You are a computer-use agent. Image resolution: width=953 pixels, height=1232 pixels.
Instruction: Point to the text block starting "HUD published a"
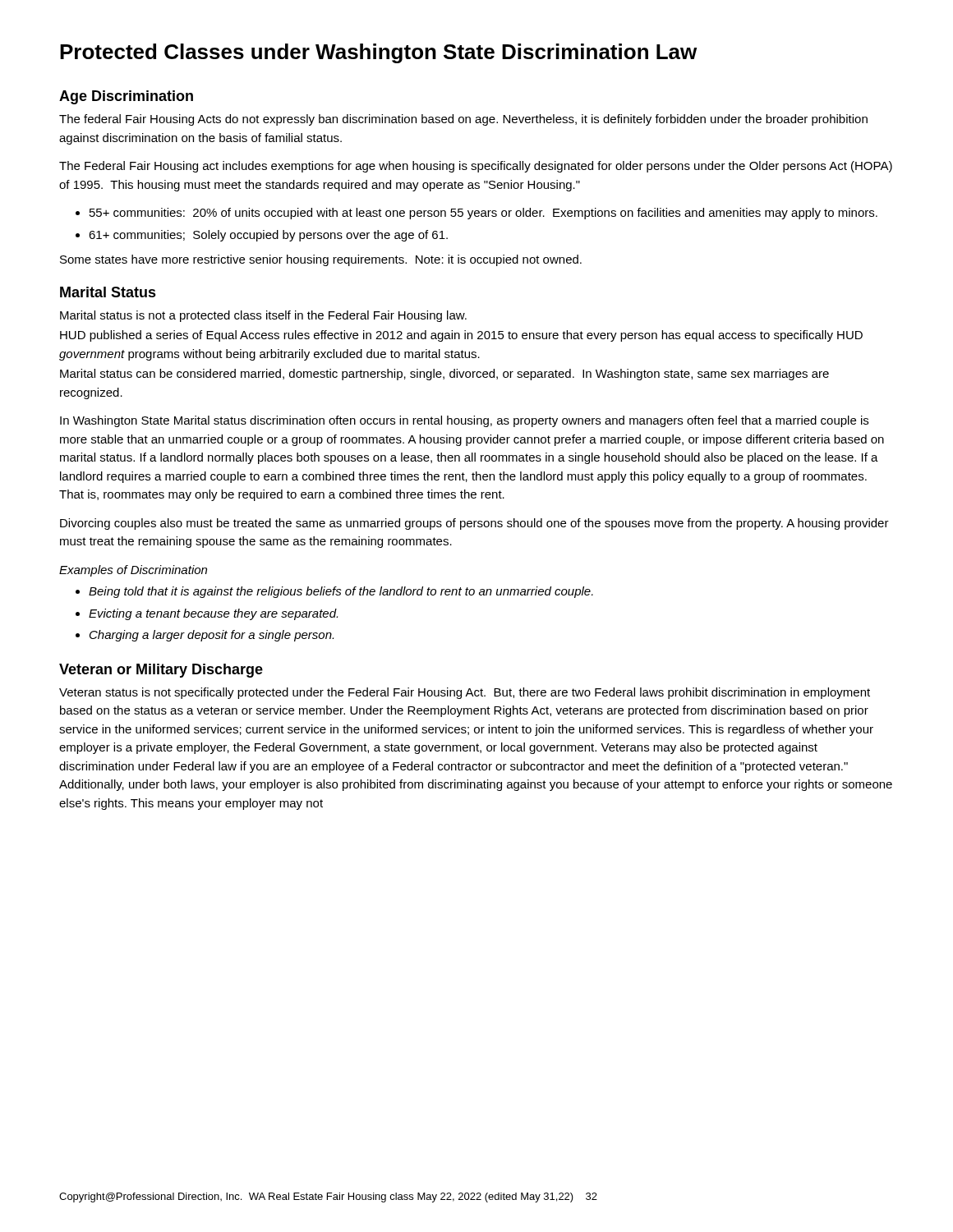coord(476,345)
